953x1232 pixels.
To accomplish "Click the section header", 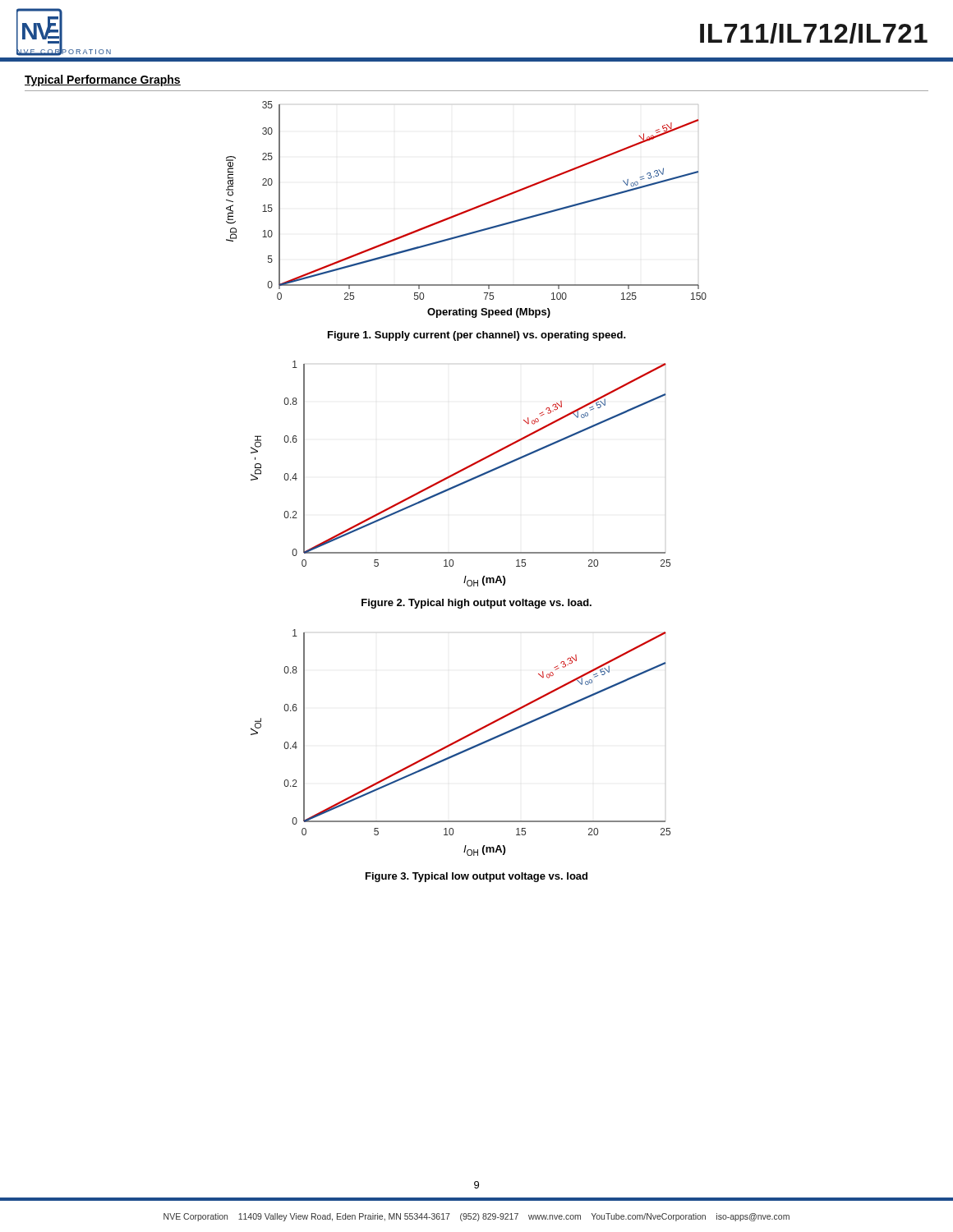I will click(x=103, y=80).
